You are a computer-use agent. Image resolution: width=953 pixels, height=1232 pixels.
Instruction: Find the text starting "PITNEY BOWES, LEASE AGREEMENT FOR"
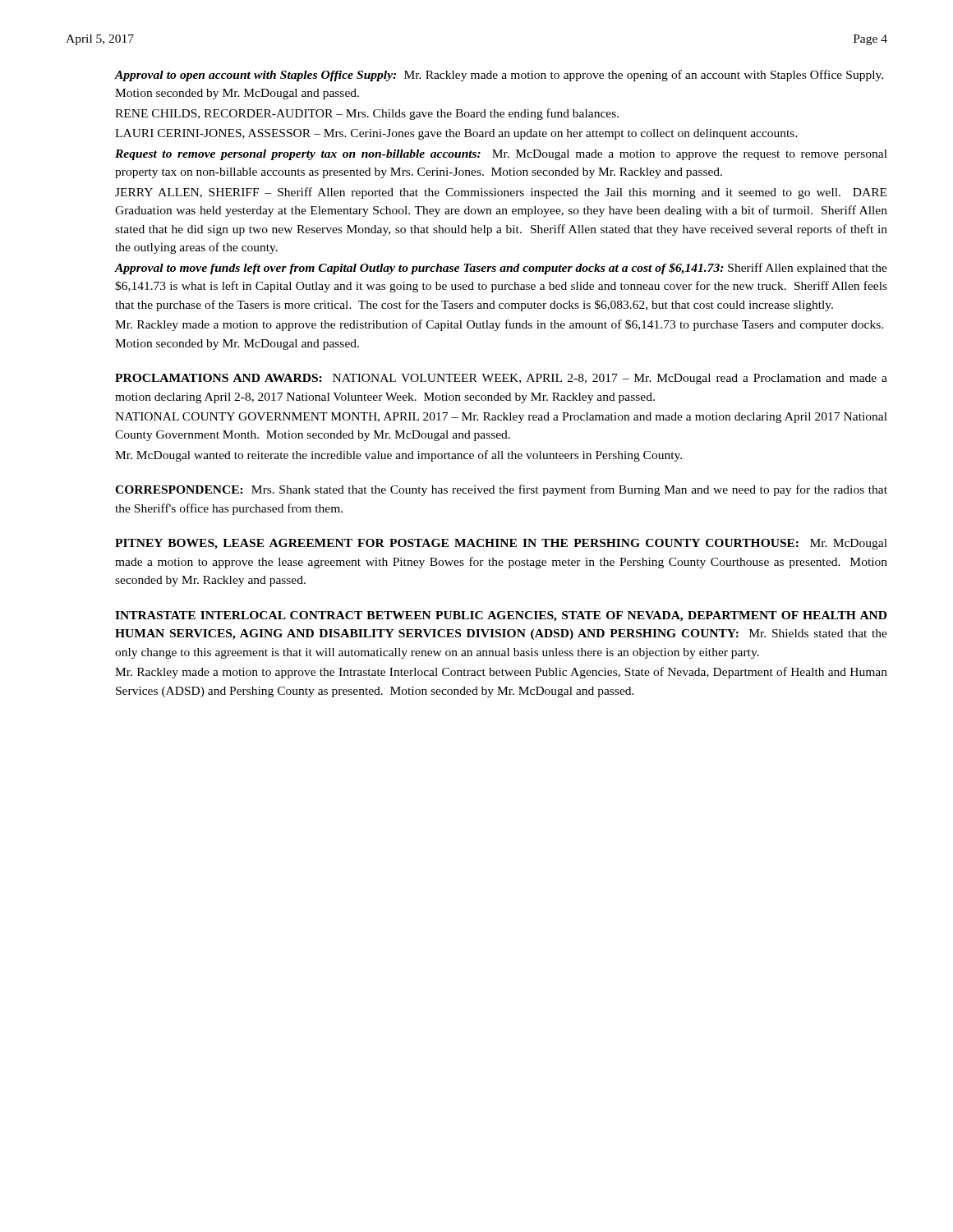pos(501,561)
